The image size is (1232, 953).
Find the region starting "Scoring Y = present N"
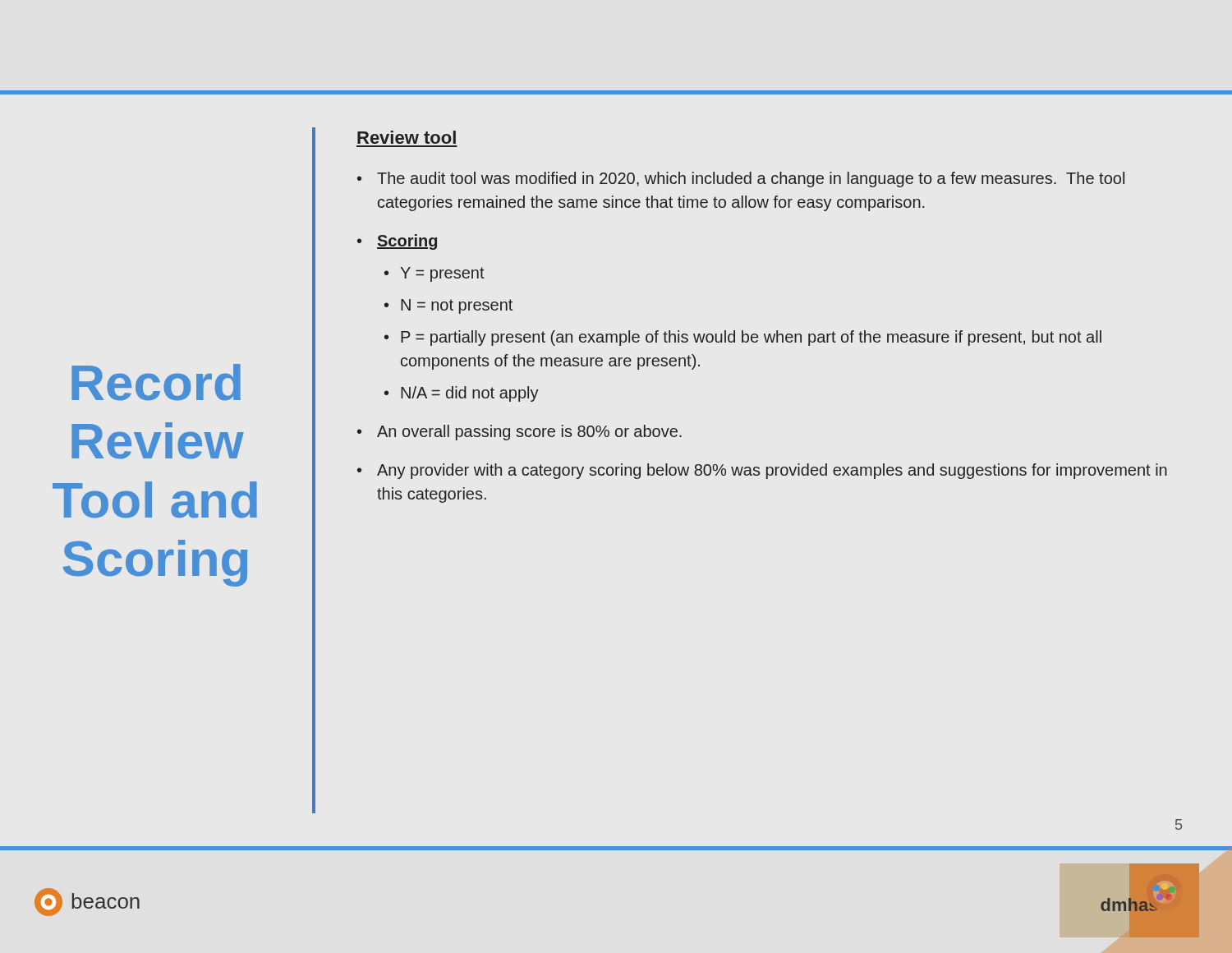point(407,242)
